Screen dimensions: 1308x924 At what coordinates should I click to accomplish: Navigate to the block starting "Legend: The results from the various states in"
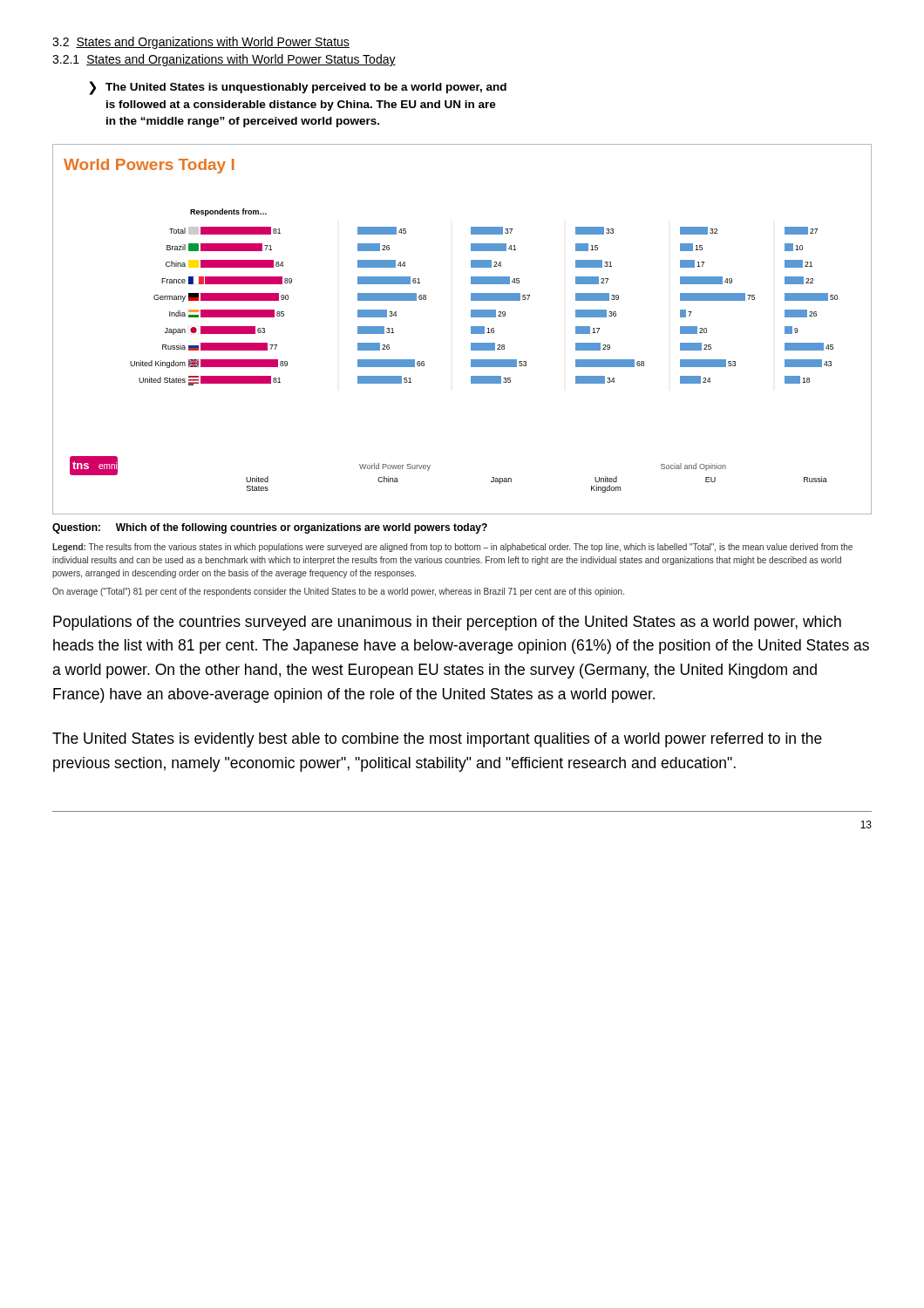pos(453,560)
